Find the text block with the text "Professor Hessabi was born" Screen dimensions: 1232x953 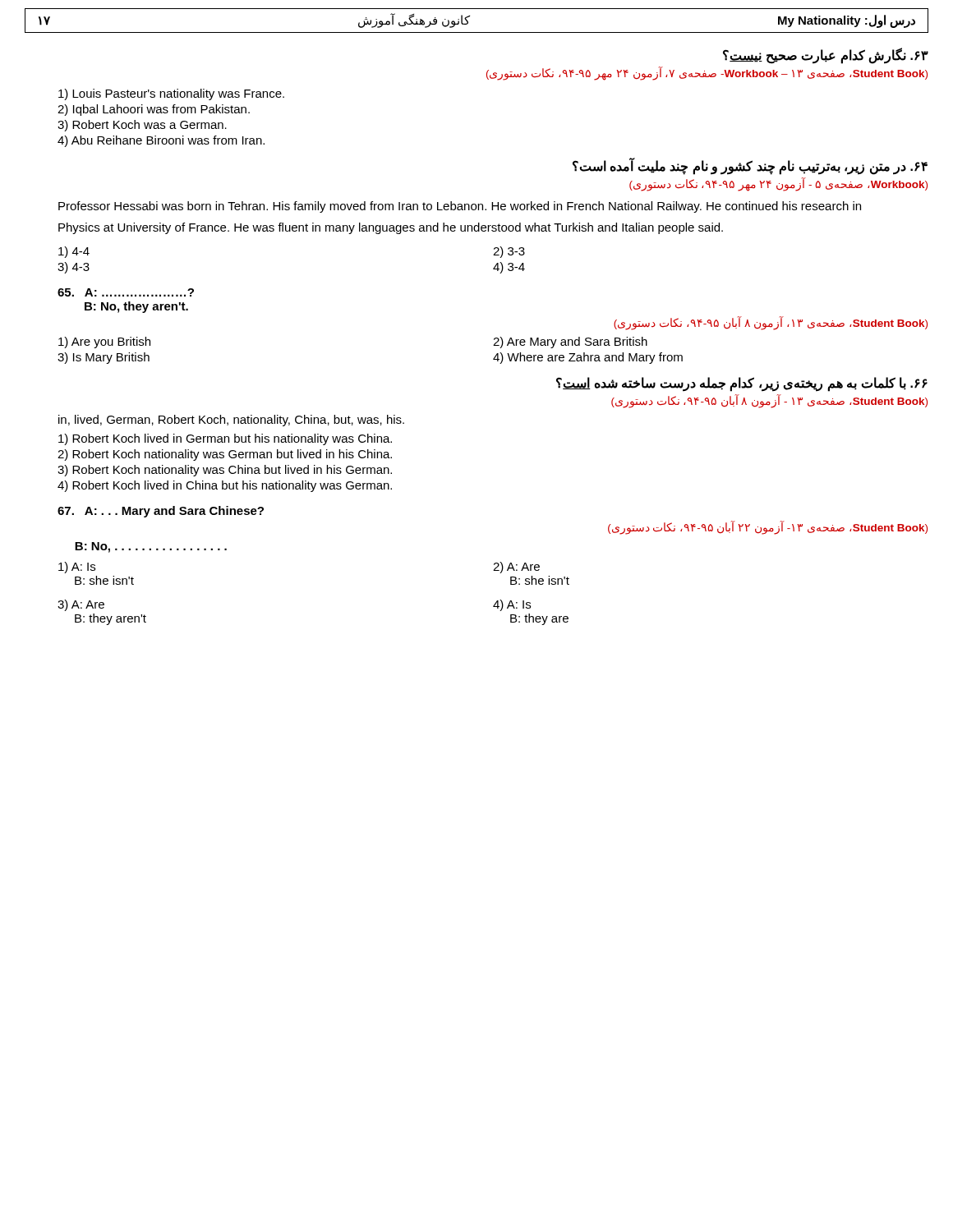pos(460,216)
